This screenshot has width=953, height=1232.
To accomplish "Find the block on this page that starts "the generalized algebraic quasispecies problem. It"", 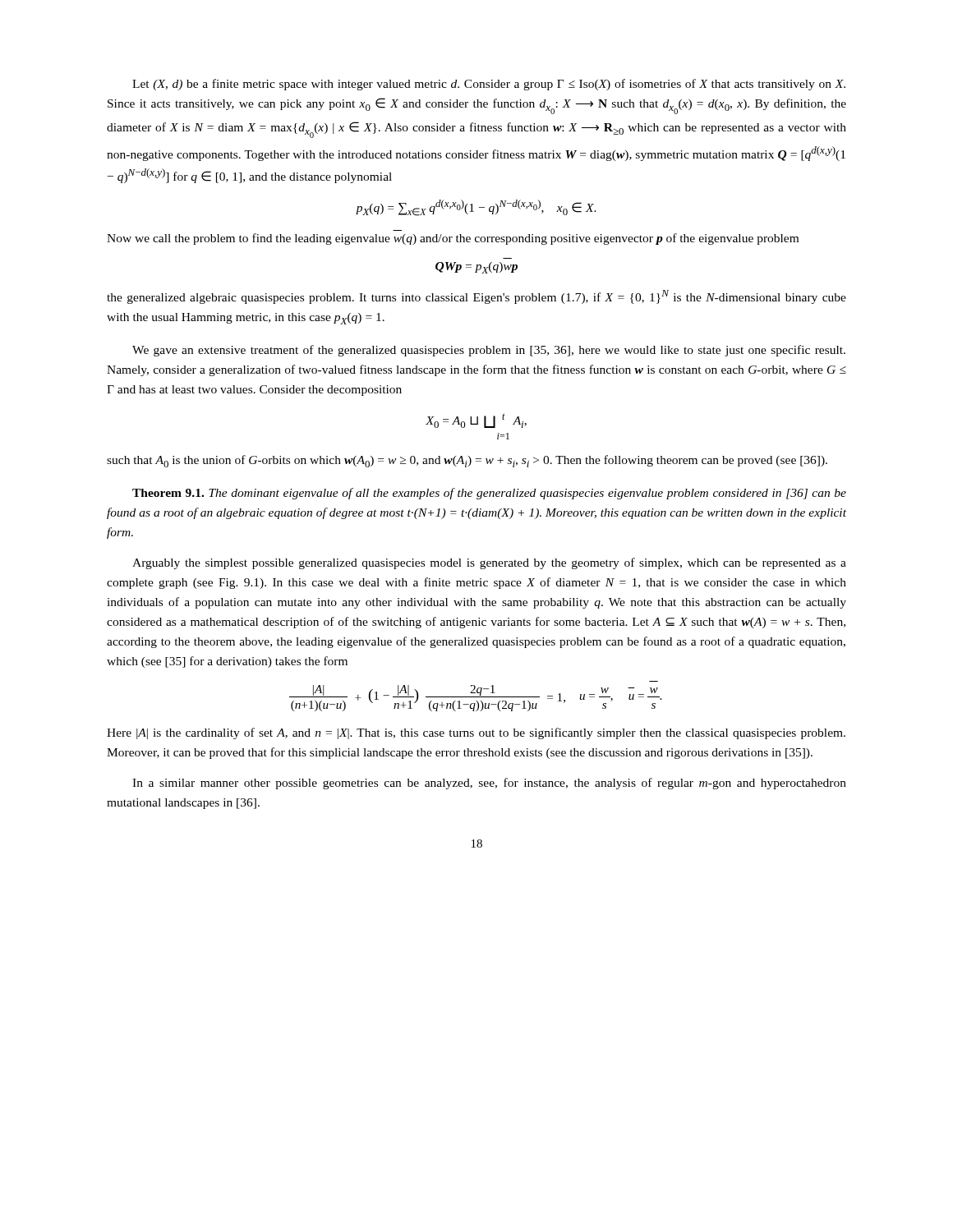I will coord(476,307).
